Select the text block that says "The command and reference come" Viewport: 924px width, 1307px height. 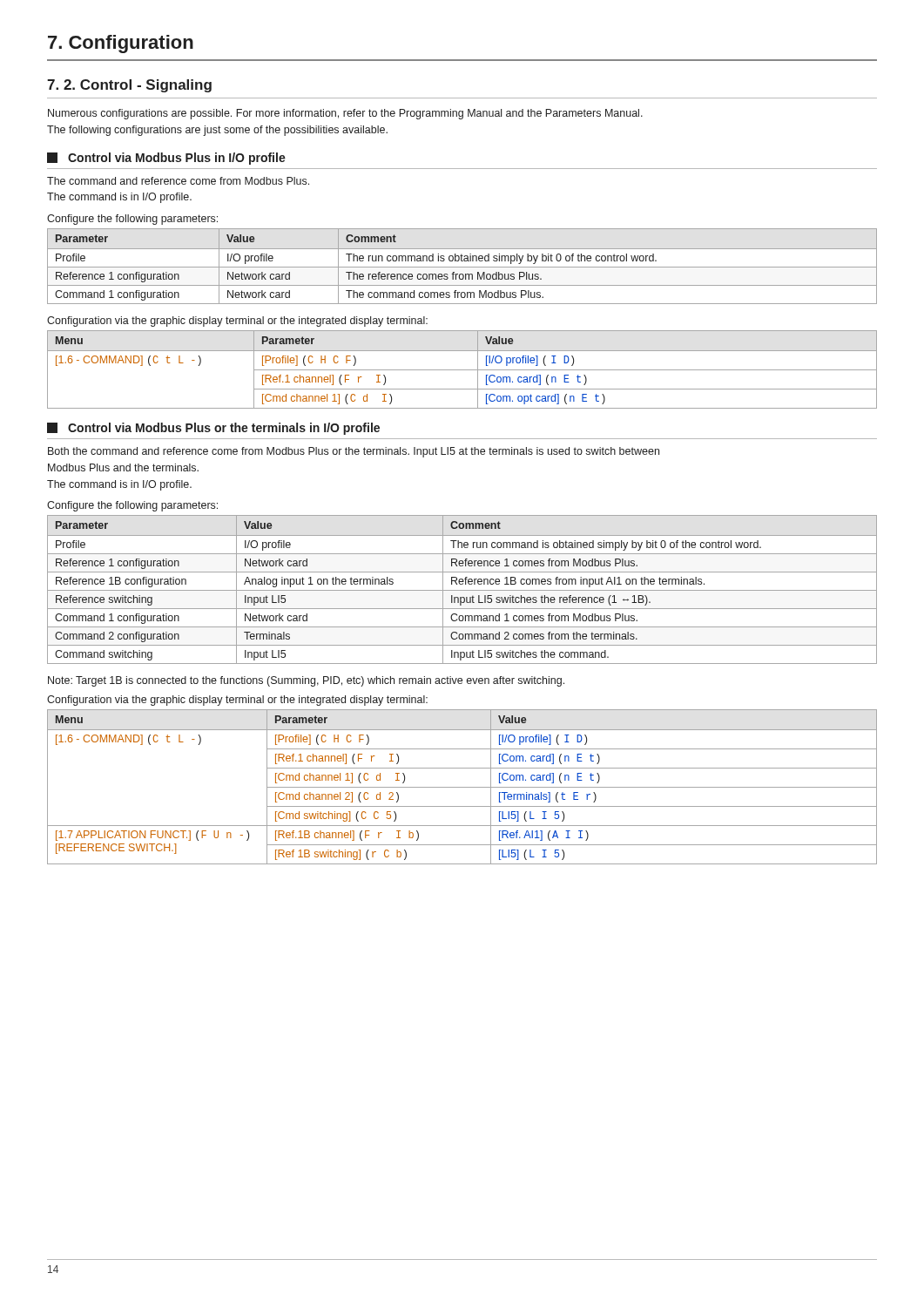179,189
